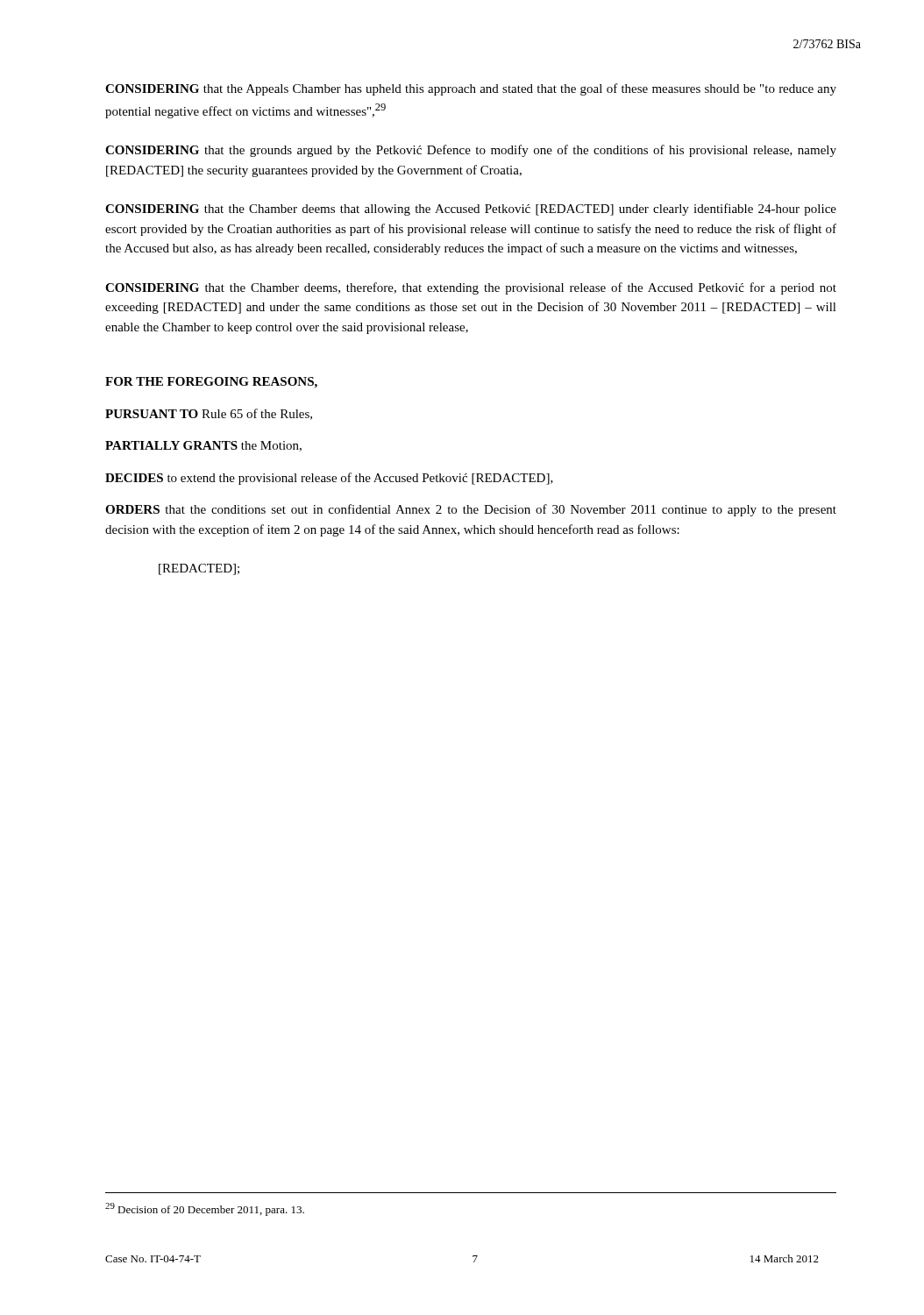Screen dimensions: 1315x924
Task: Click the passage that begins "CONSIDERING that the Chamber deems, therefore,"
Action: 471,307
